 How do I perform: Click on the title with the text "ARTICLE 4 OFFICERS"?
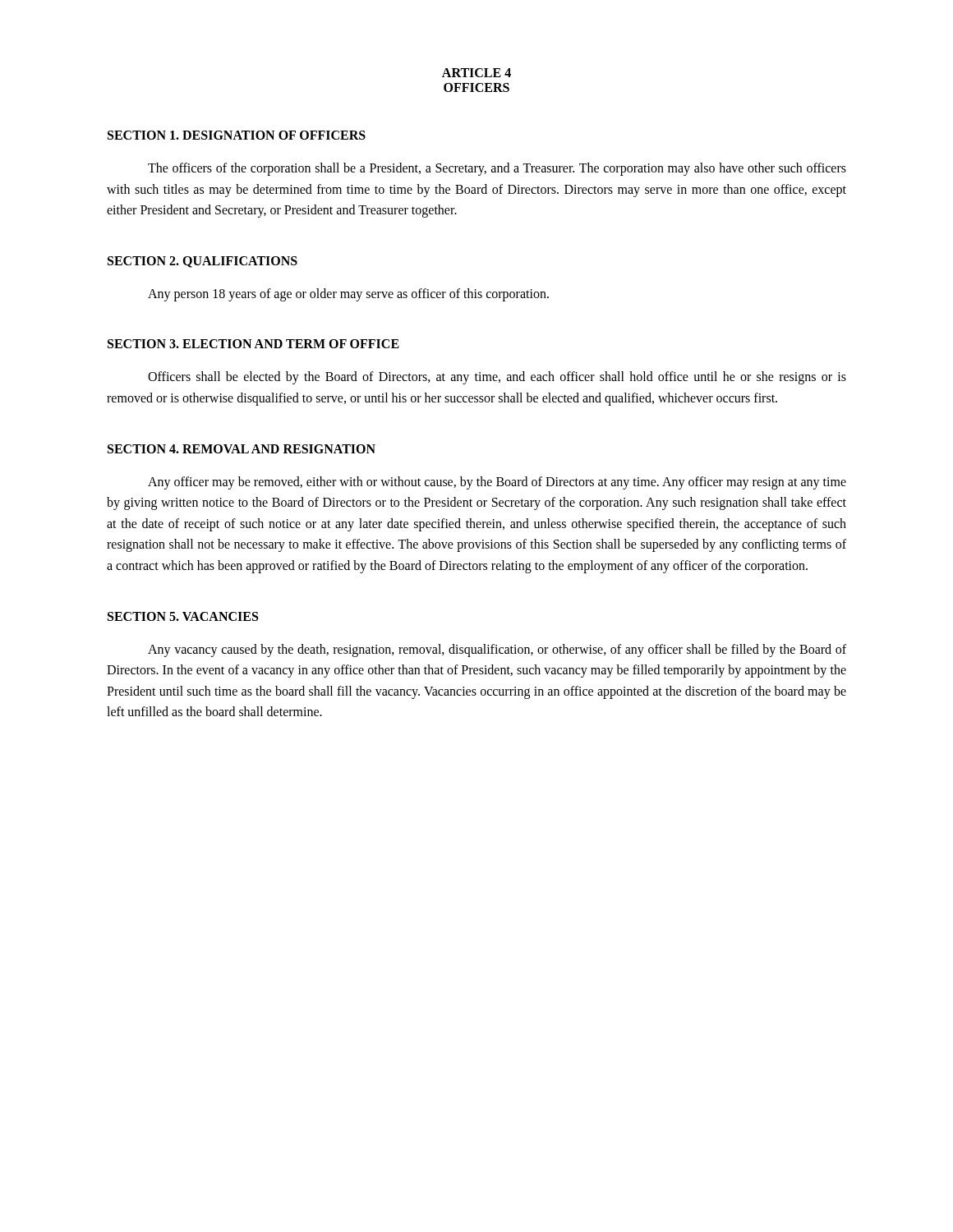pyautogui.click(x=476, y=80)
